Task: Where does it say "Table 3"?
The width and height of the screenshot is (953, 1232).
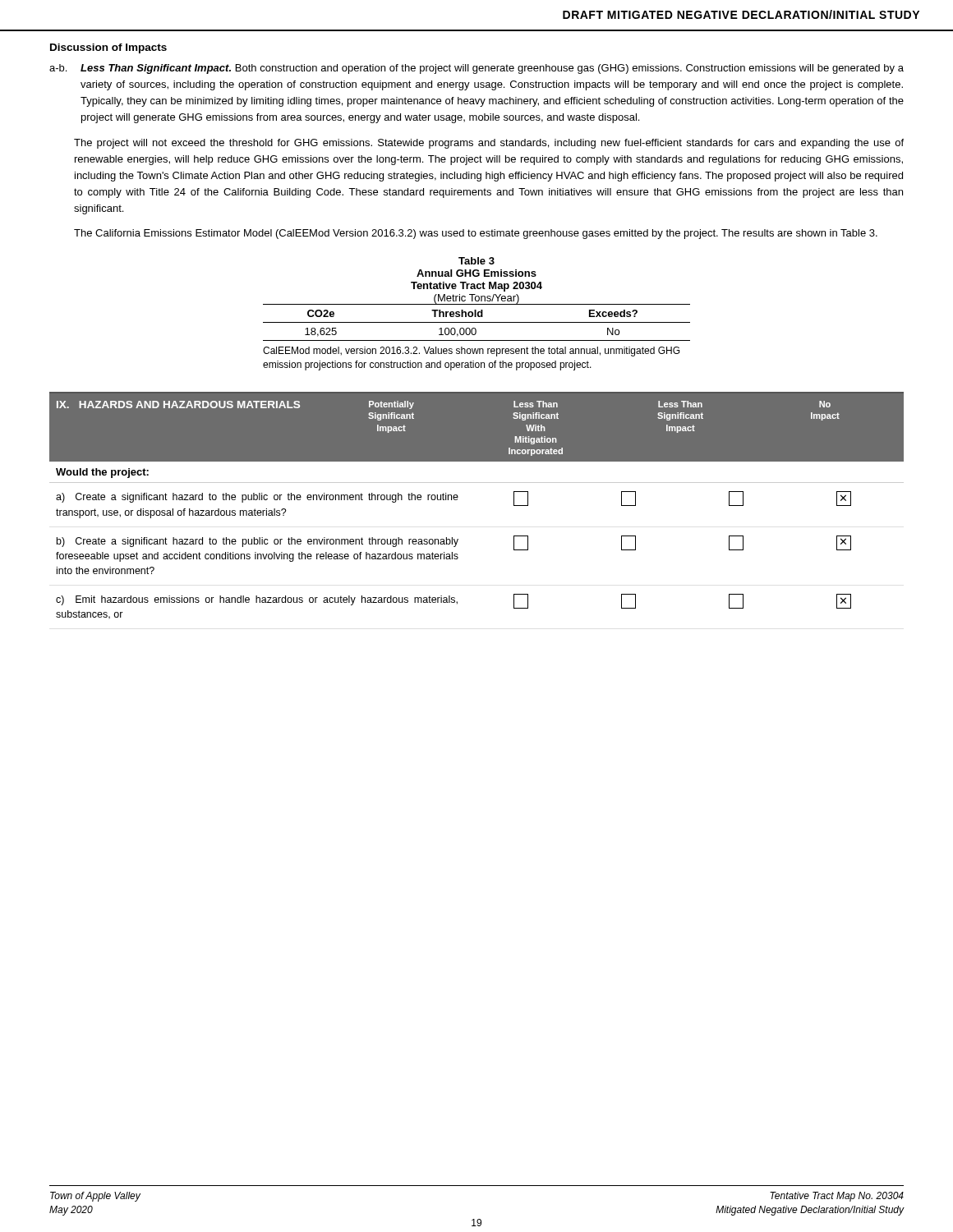Action: [x=476, y=261]
